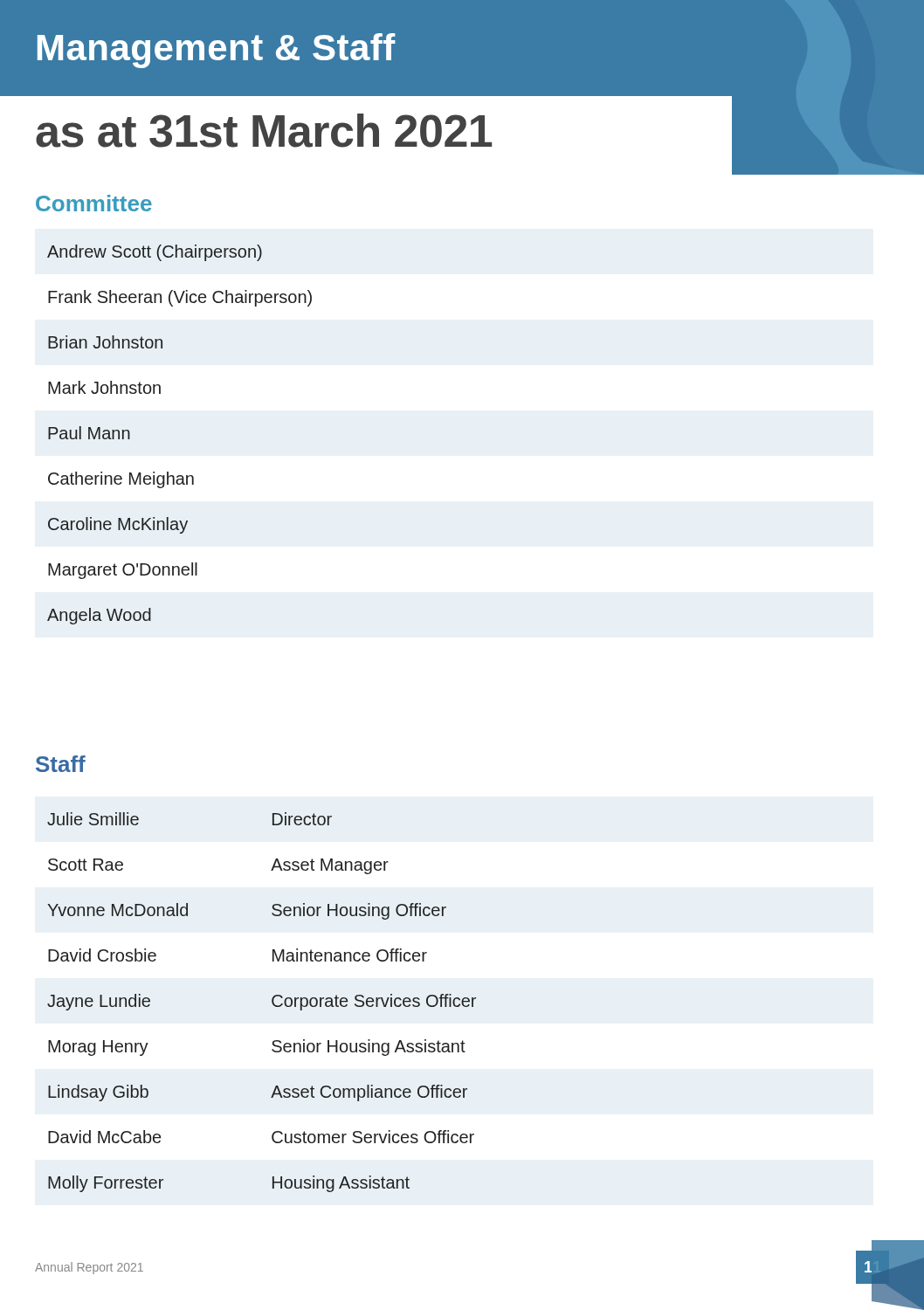This screenshot has width=924, height=1310.
Task: Point to "Scott Rae Asset Manager"
Action: [83, 866]
